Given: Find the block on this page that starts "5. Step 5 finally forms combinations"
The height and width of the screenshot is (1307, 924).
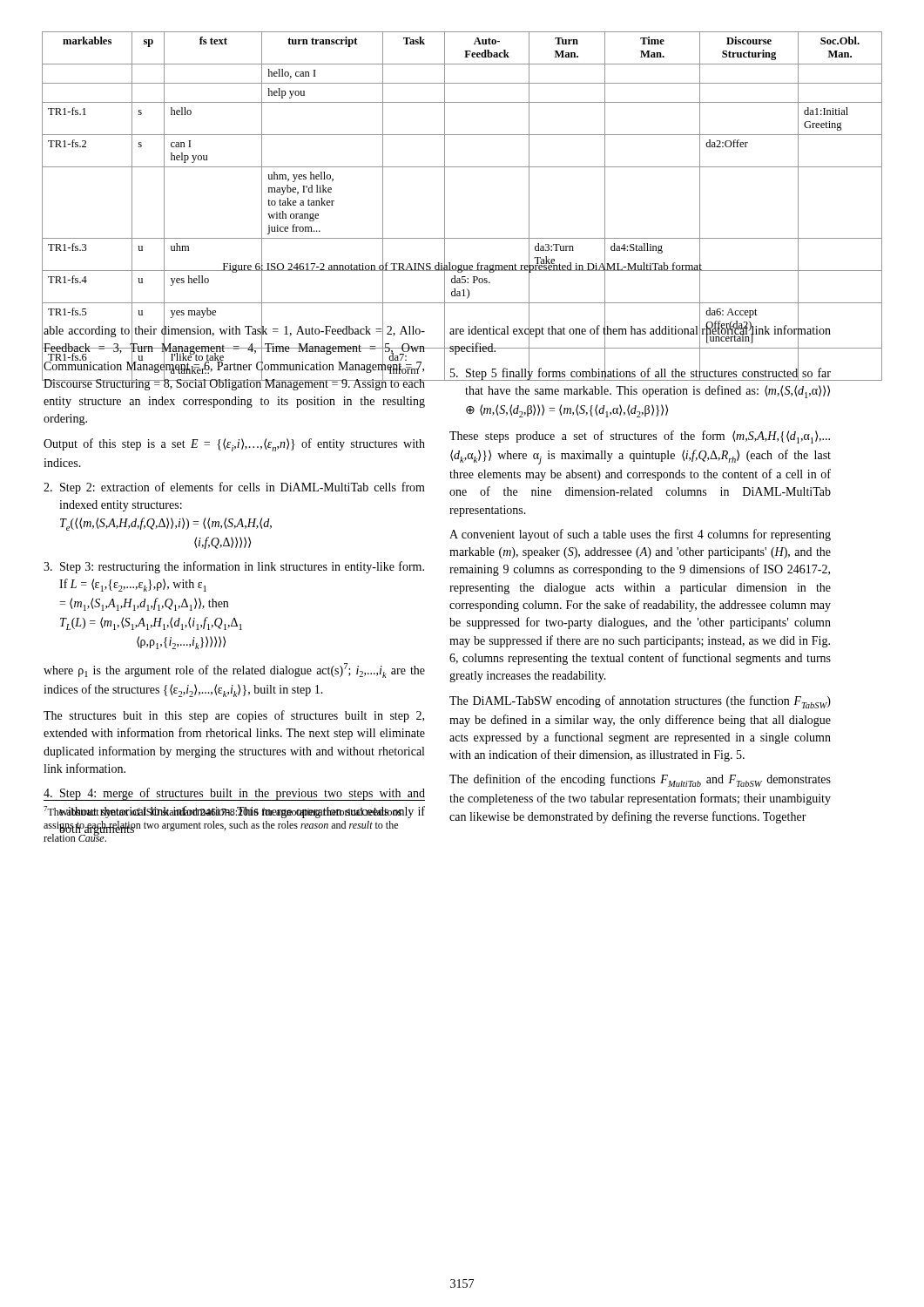Looking at the screenshot, I should point(640,393).
